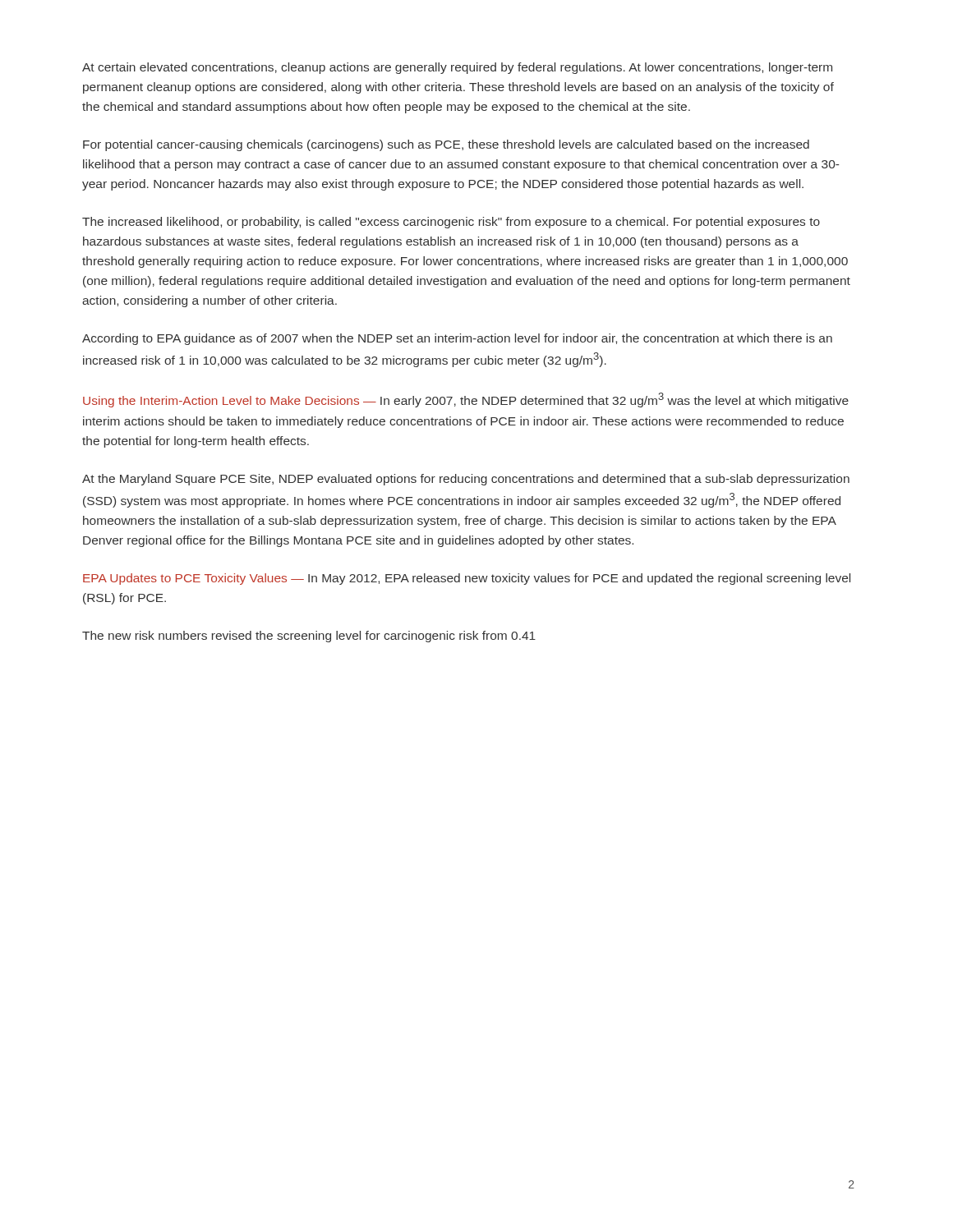Select the text block that reads "At the Maryland Square PCE Site, NDEP"
This screenshot has height=1232, width=953.
tap(466, 509)
